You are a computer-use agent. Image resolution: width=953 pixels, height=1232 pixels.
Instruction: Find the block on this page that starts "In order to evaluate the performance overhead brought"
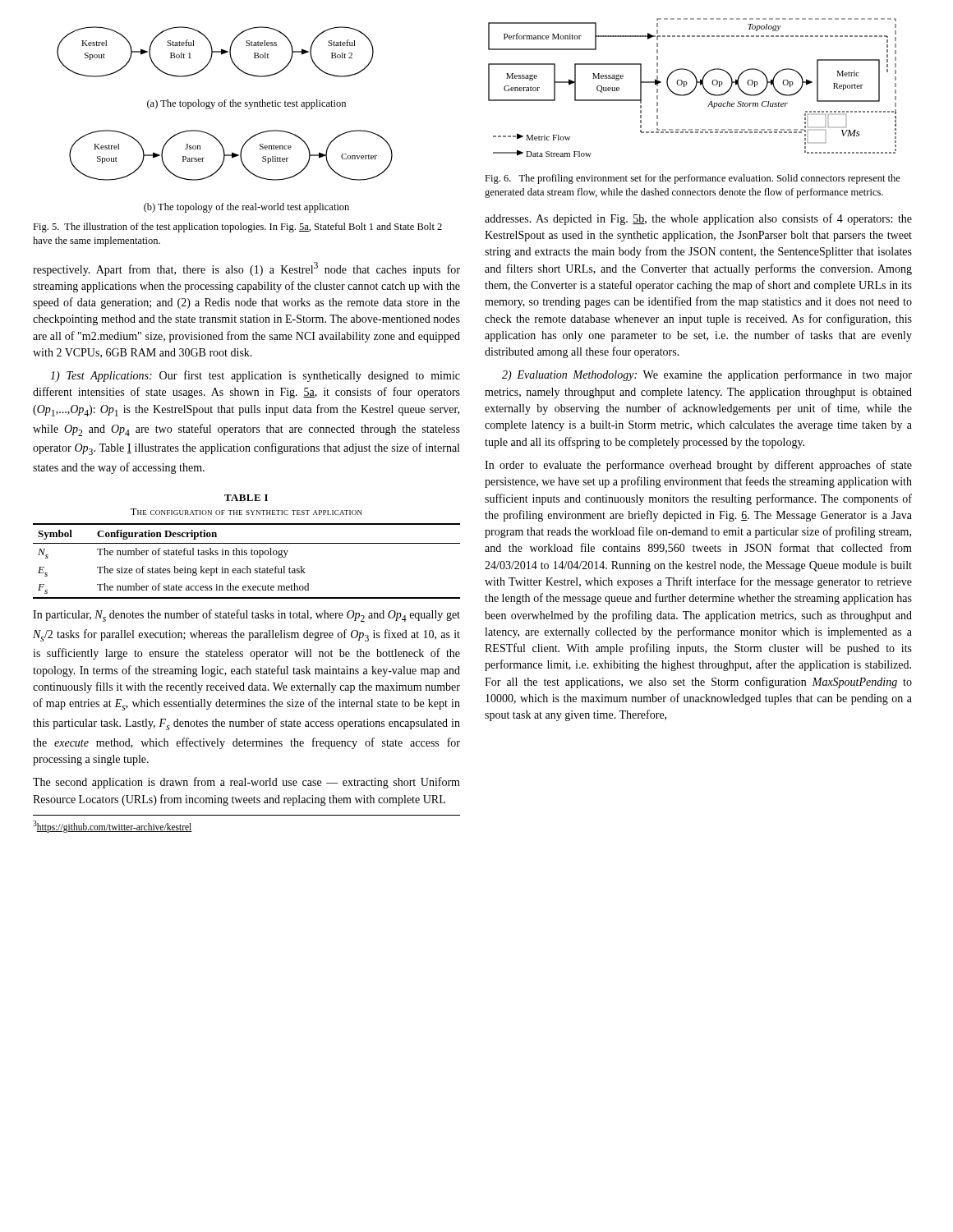tap(698, 591)
